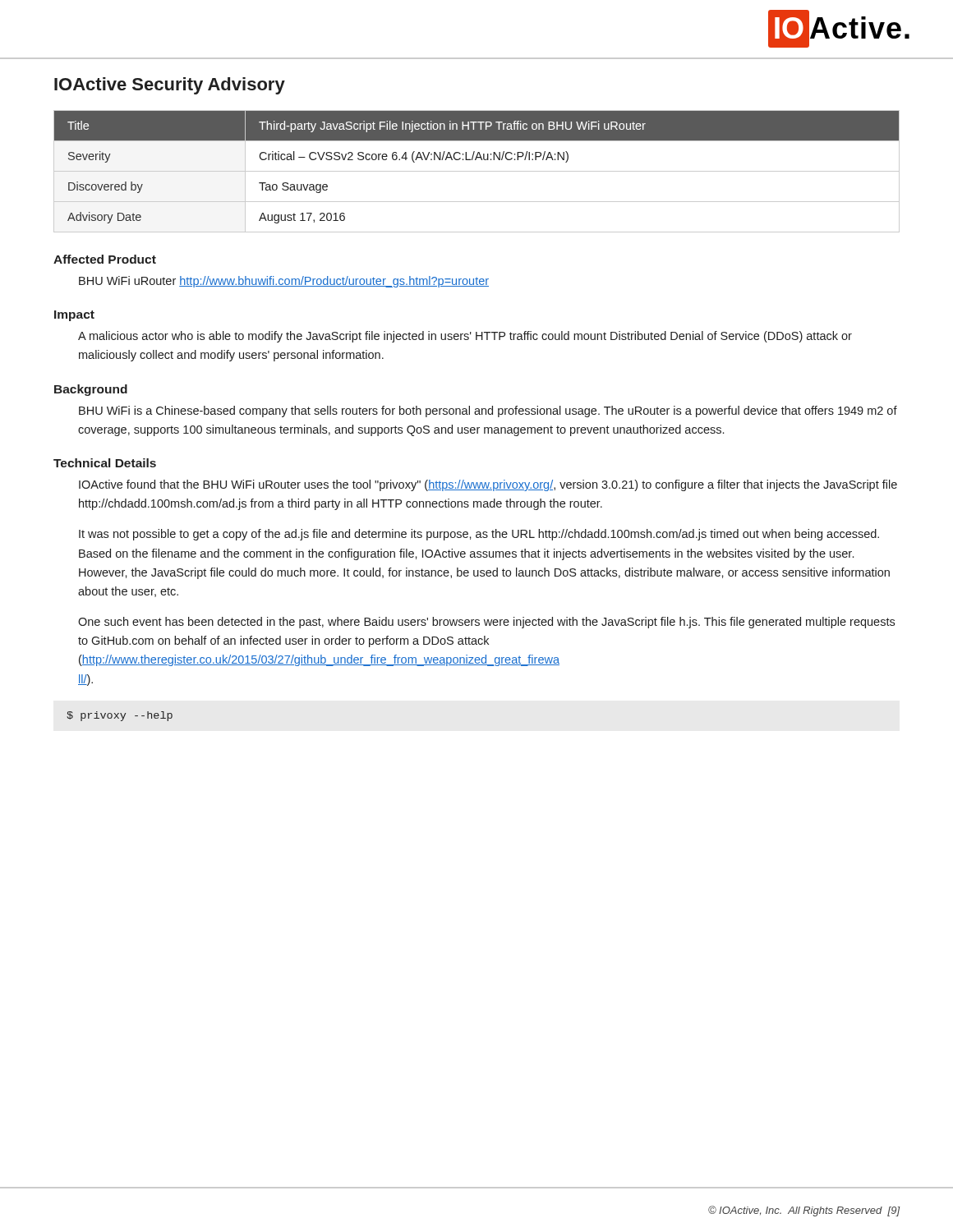Screen dimensions: 1232x953
Task: Navigate to the passage starting "Technical Details"
Action: click(105, 463)
